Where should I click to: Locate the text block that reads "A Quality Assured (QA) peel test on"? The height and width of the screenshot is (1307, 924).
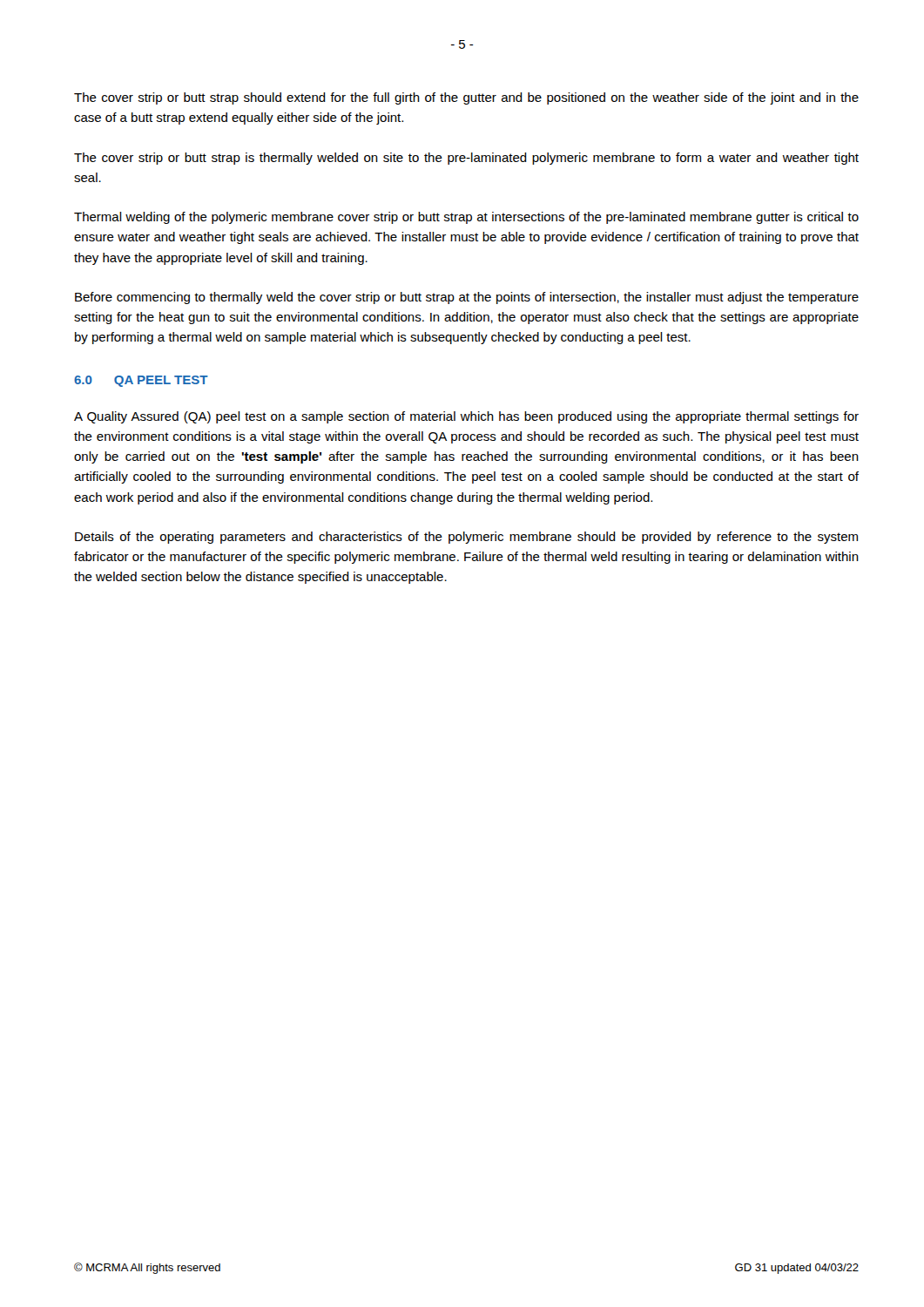[466, 456]
